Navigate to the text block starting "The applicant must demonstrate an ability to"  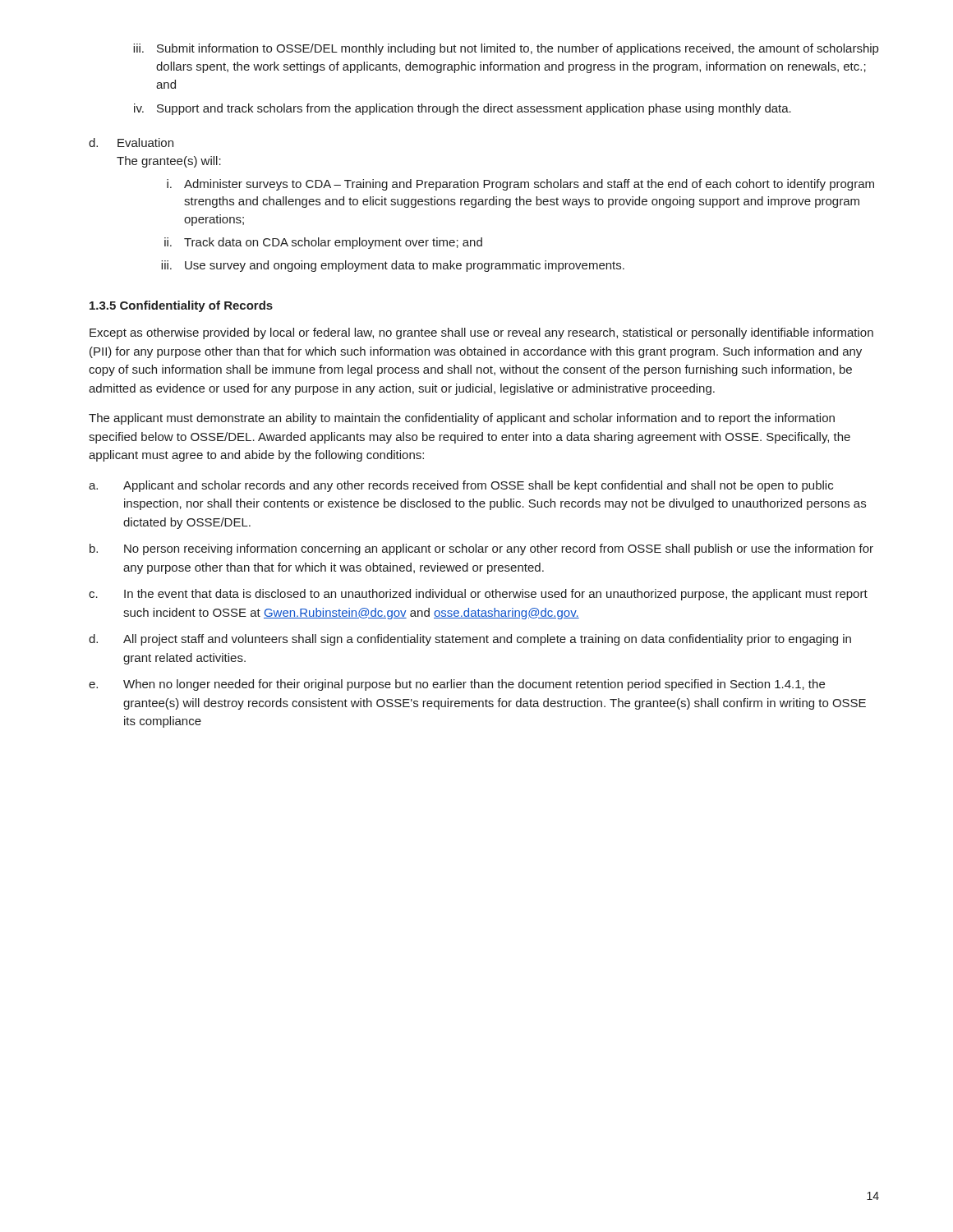point(470,436)
